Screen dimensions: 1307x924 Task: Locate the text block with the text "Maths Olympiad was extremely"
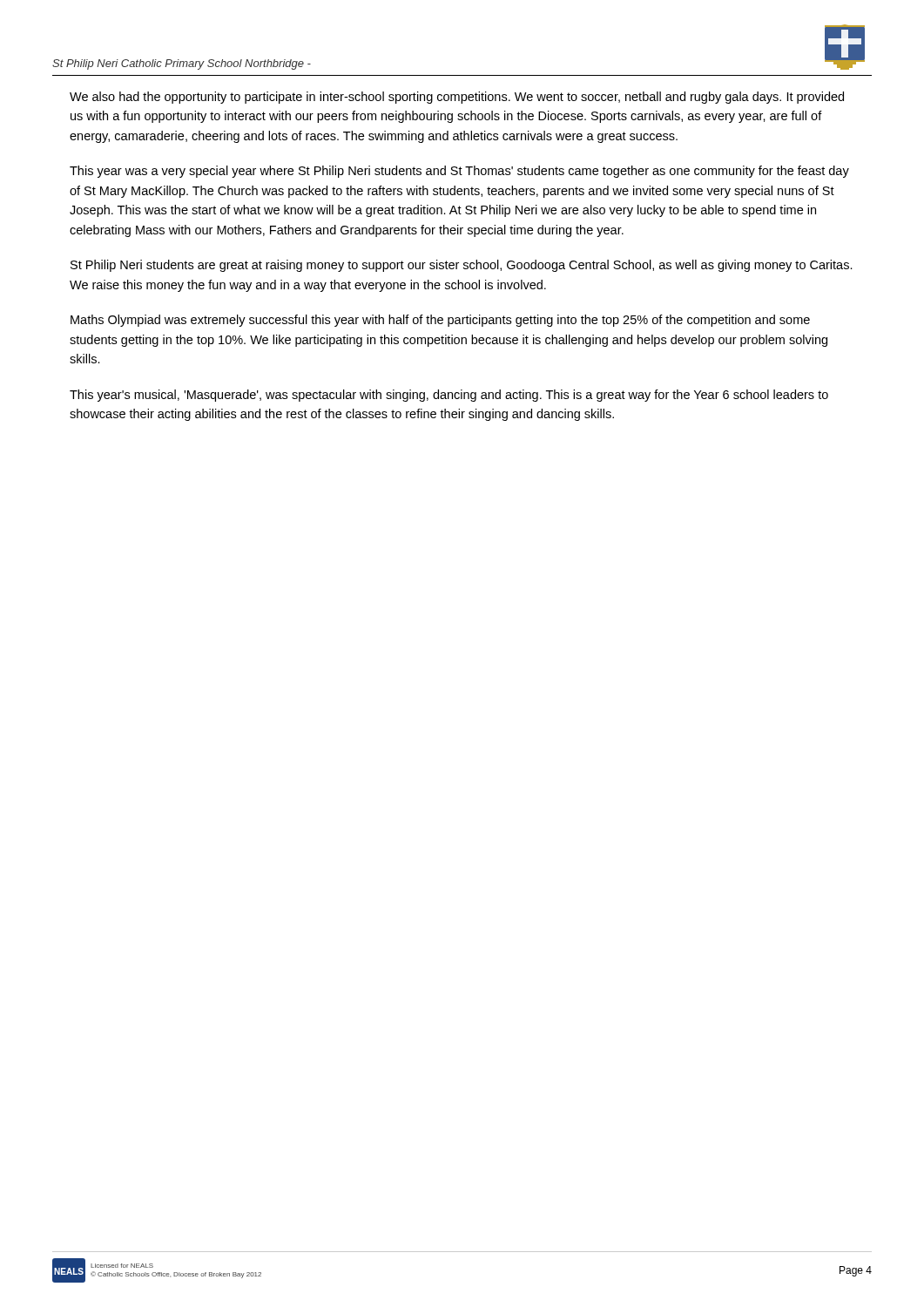point(449,340)
